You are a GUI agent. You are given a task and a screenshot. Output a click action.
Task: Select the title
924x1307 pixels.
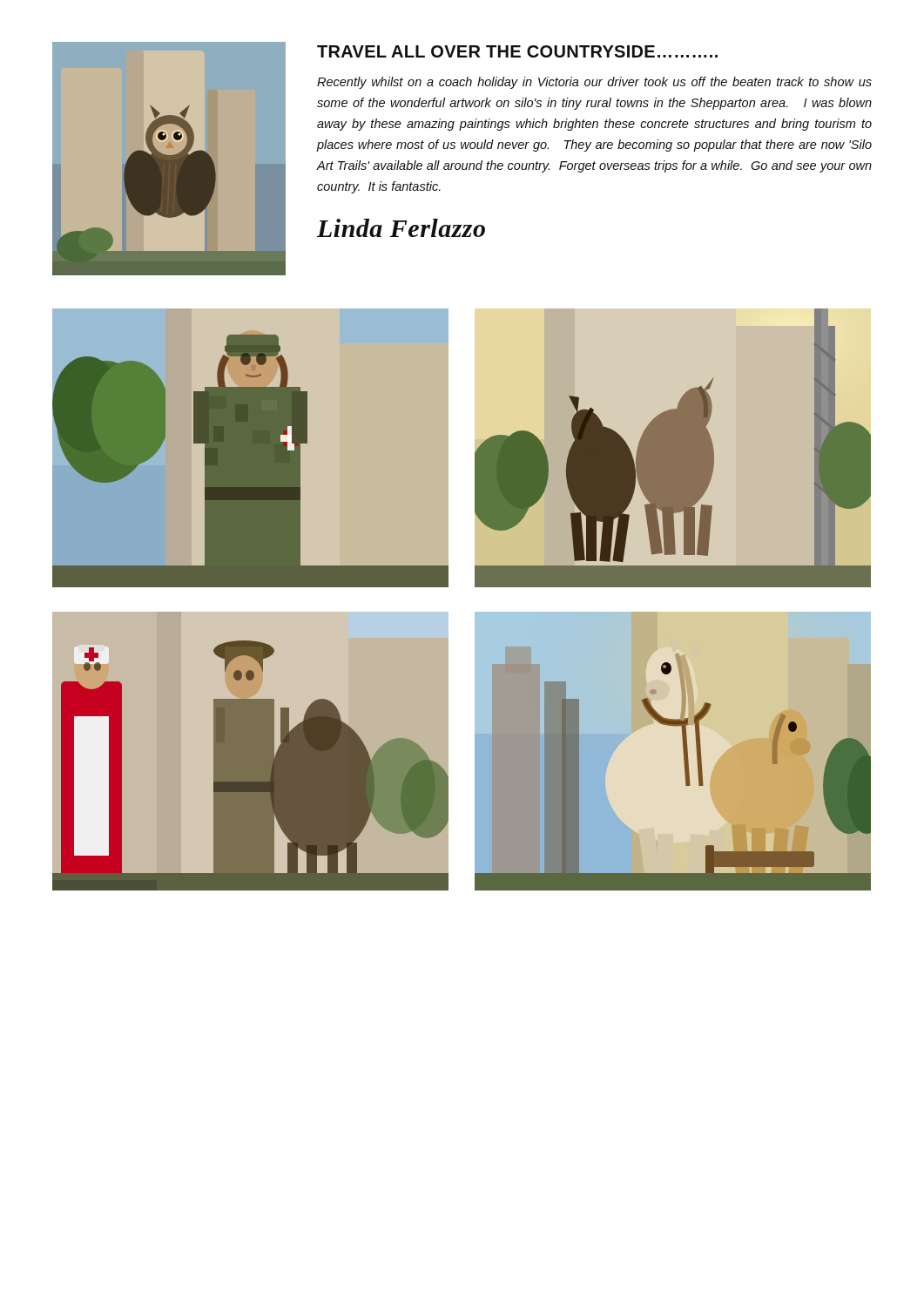(518, 51)
